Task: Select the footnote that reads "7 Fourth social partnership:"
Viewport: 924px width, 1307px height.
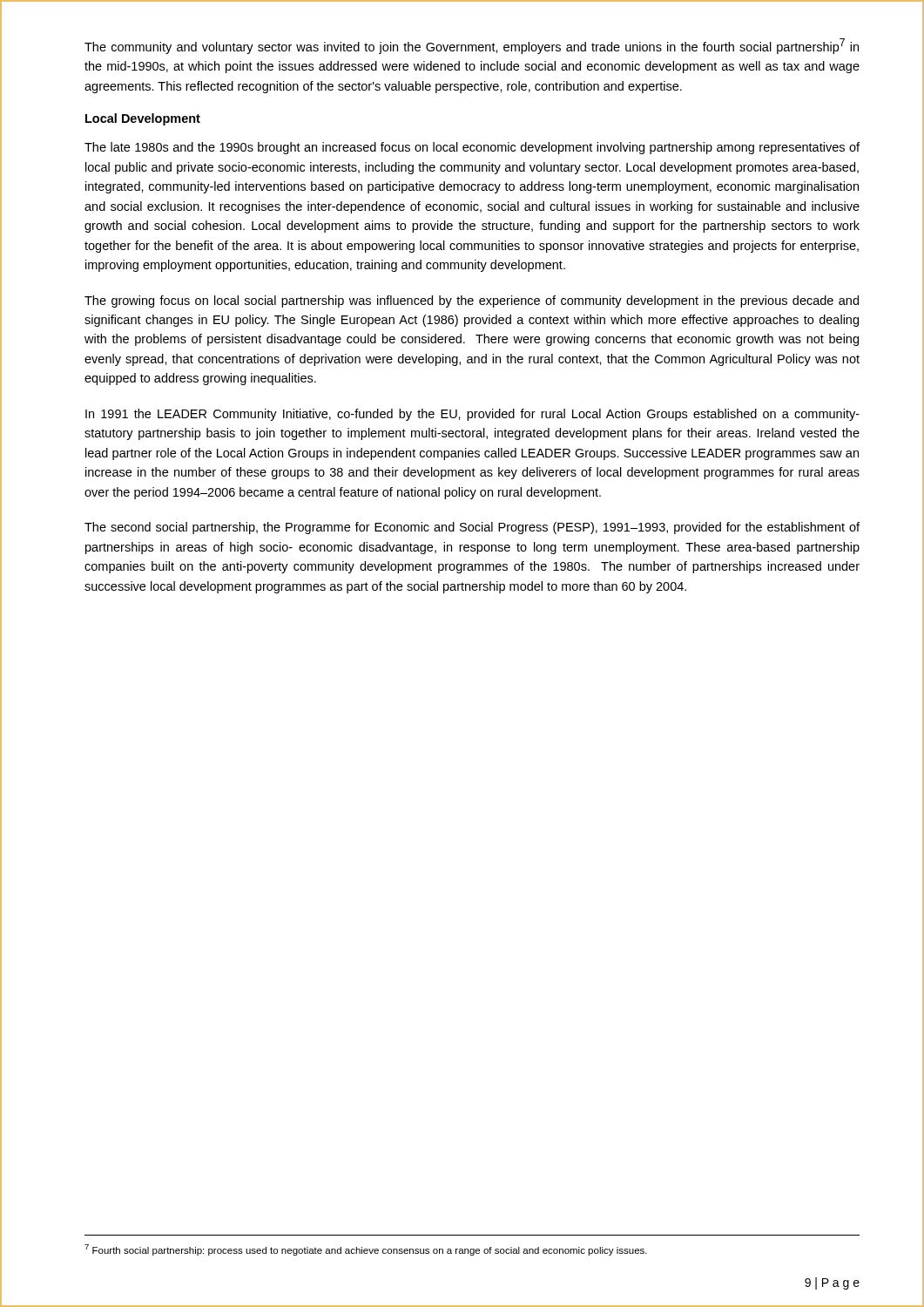Action: pyautogui.click(x=366, y=1248)
